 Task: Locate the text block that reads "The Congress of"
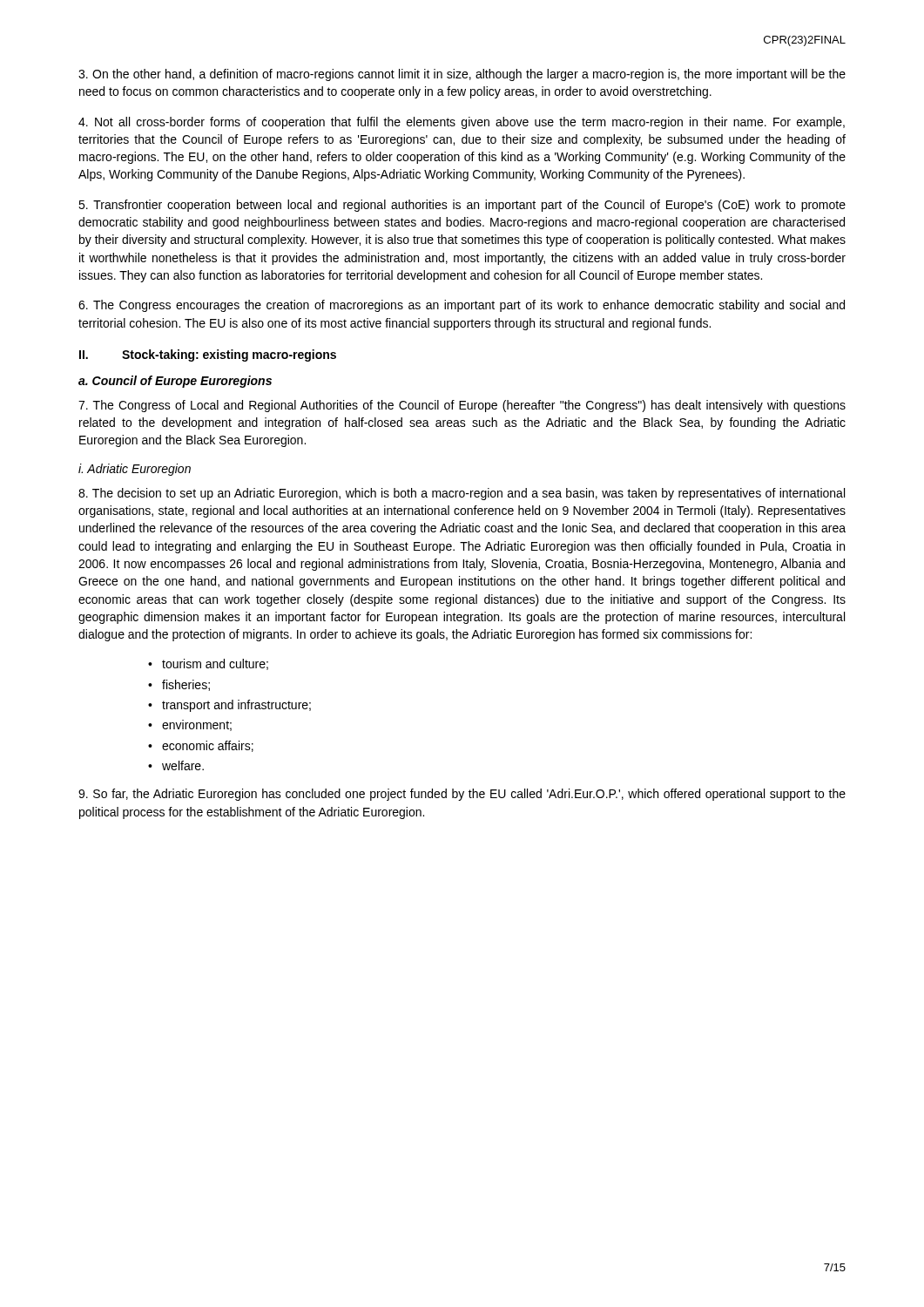pos(462,423)
